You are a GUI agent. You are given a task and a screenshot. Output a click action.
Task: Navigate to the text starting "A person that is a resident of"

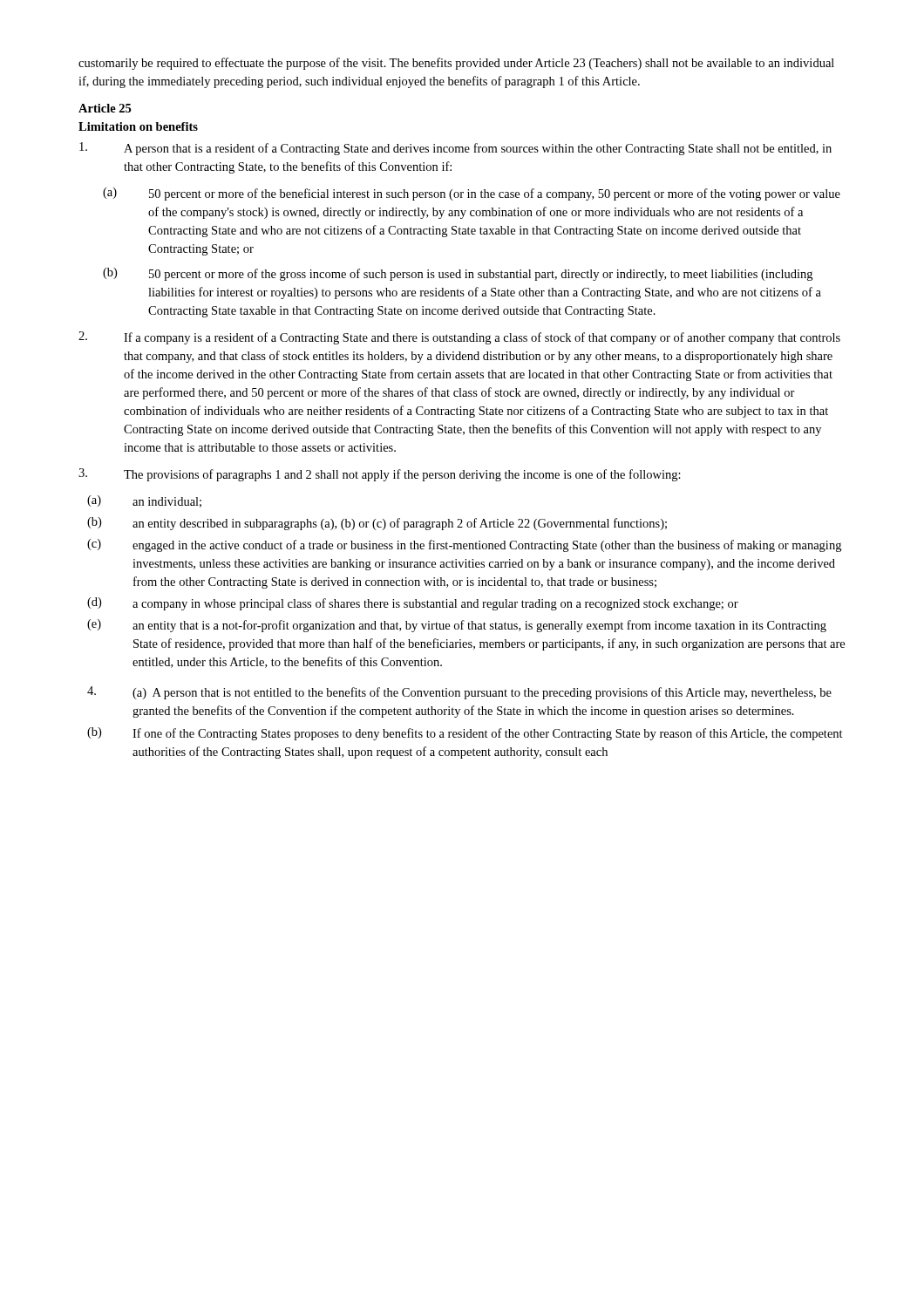(462, 158)
